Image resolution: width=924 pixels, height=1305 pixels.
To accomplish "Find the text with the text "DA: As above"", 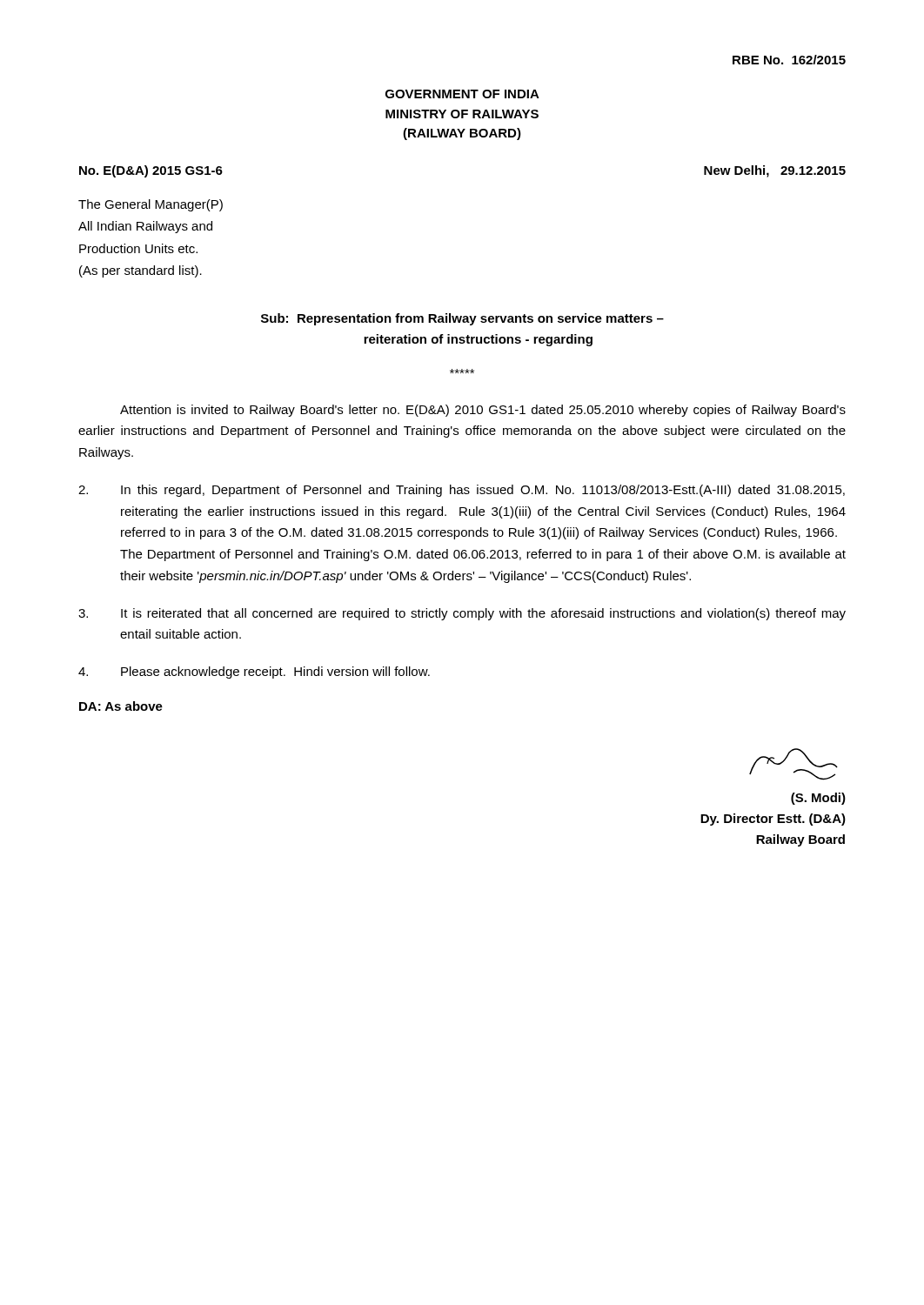I will 120,706.
